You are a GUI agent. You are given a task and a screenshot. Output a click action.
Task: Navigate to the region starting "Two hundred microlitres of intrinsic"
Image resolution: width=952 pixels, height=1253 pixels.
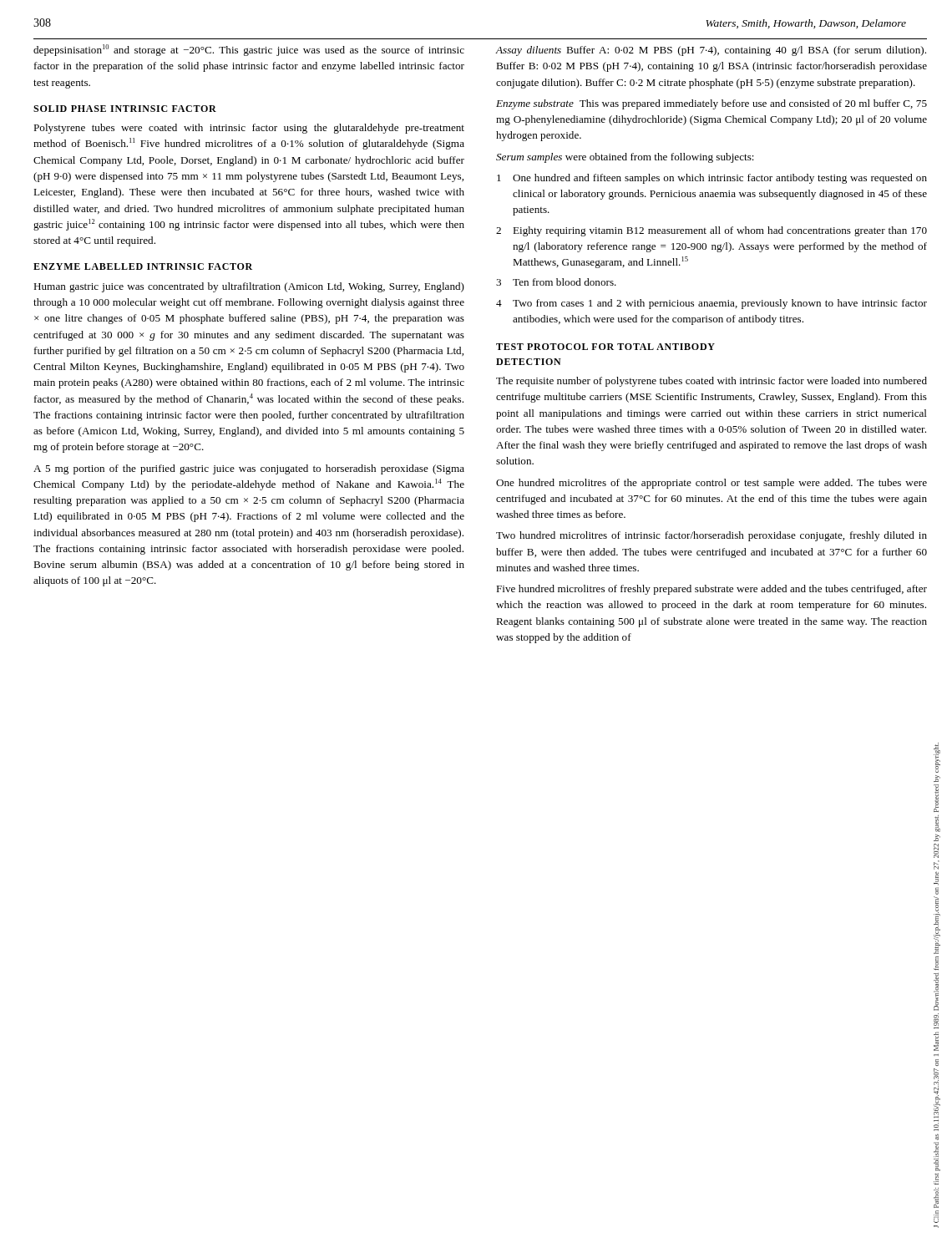[712, 552]
